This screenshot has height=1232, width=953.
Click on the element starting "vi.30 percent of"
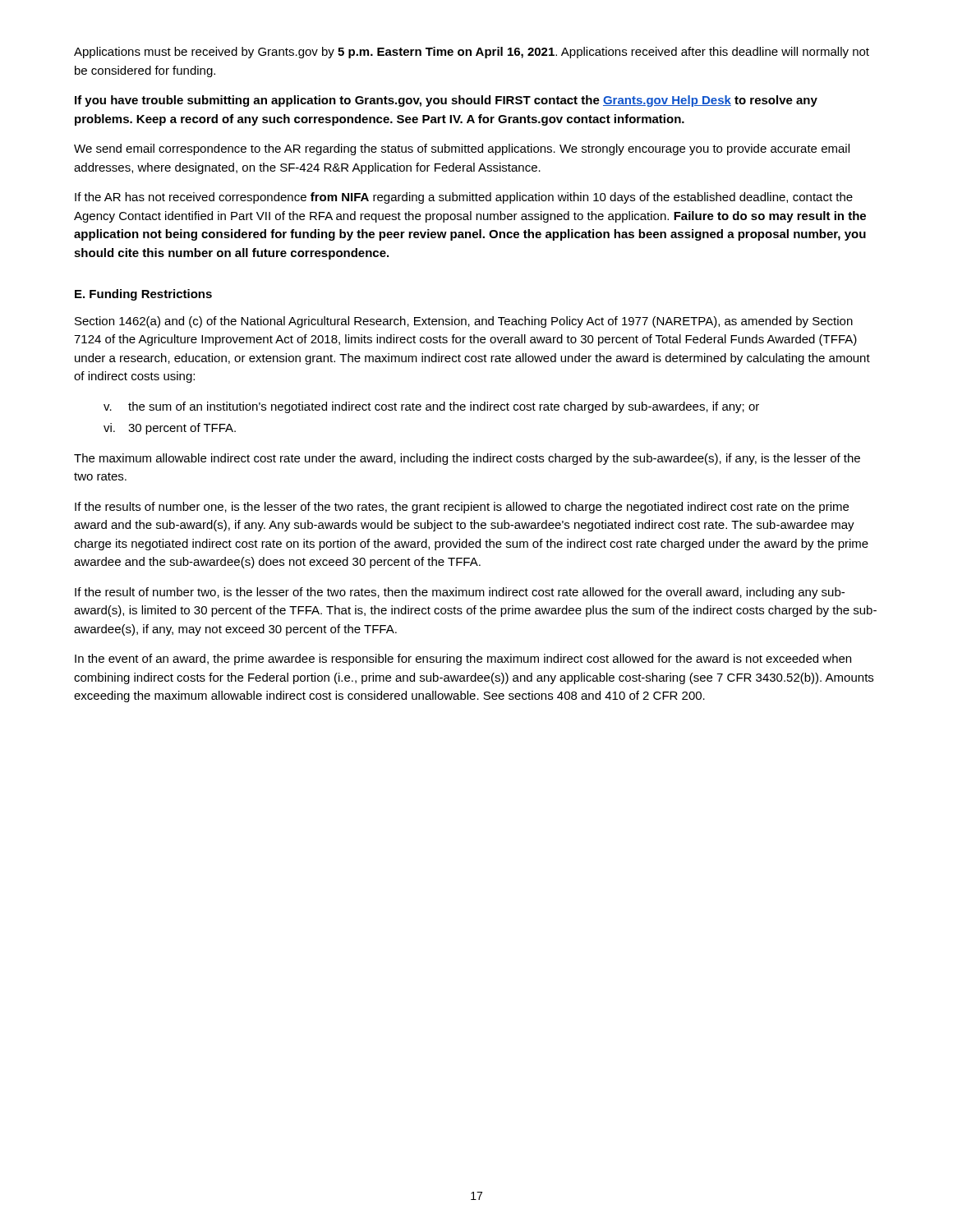(170, 428)
